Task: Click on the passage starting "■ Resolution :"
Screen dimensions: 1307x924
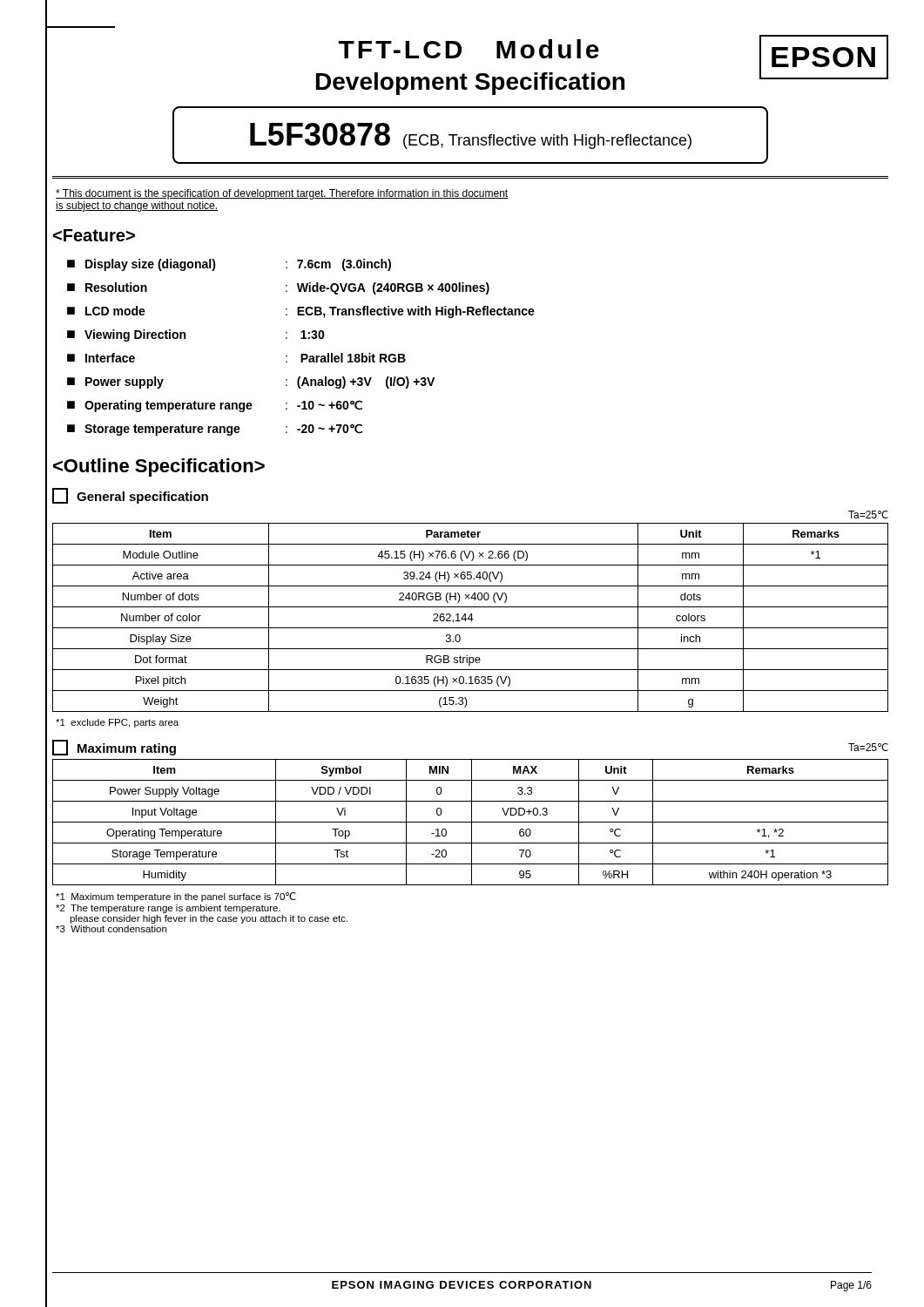Action: click(x=278, y=287)
